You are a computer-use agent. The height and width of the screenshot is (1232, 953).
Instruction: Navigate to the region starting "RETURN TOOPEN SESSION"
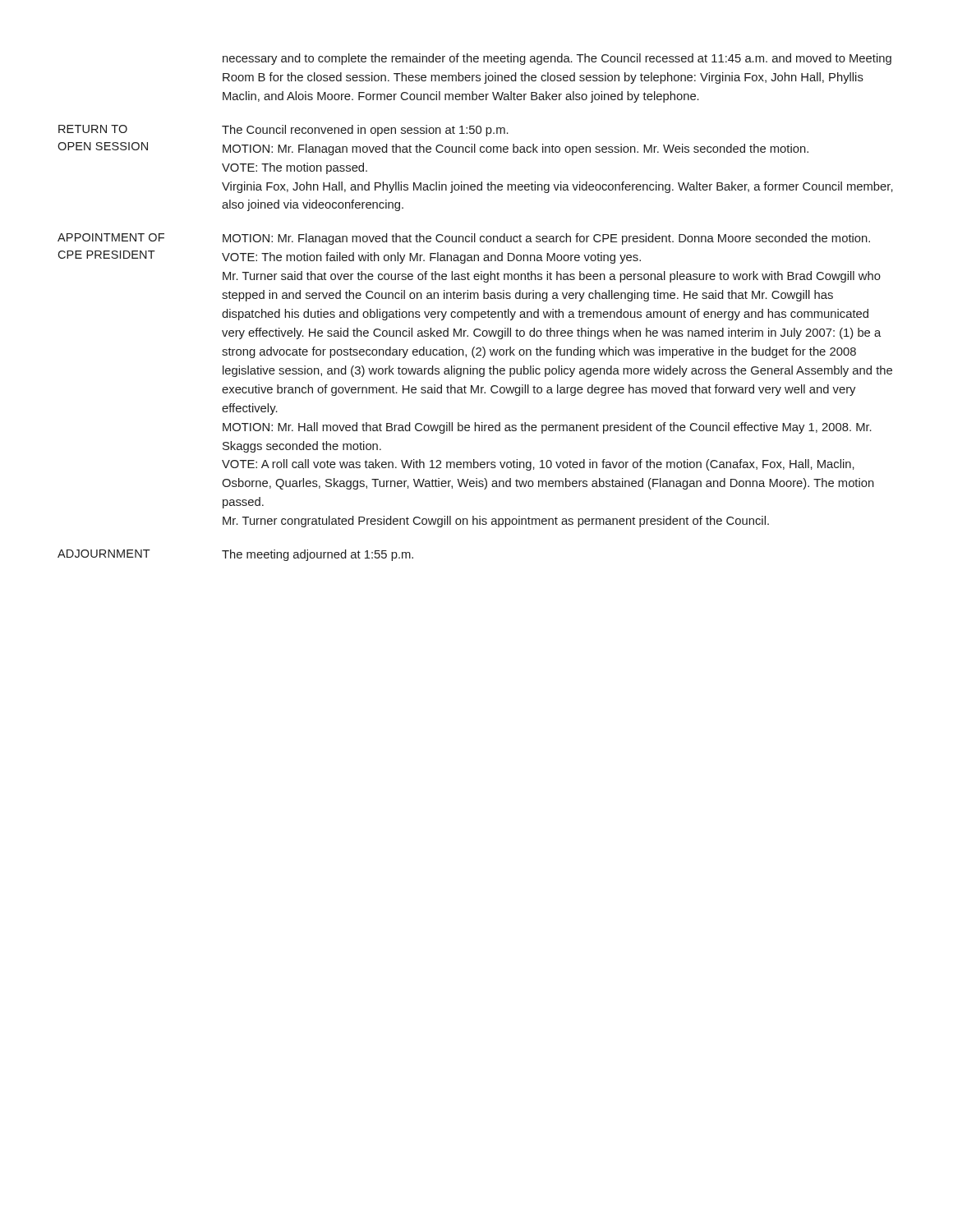[103, 137]
